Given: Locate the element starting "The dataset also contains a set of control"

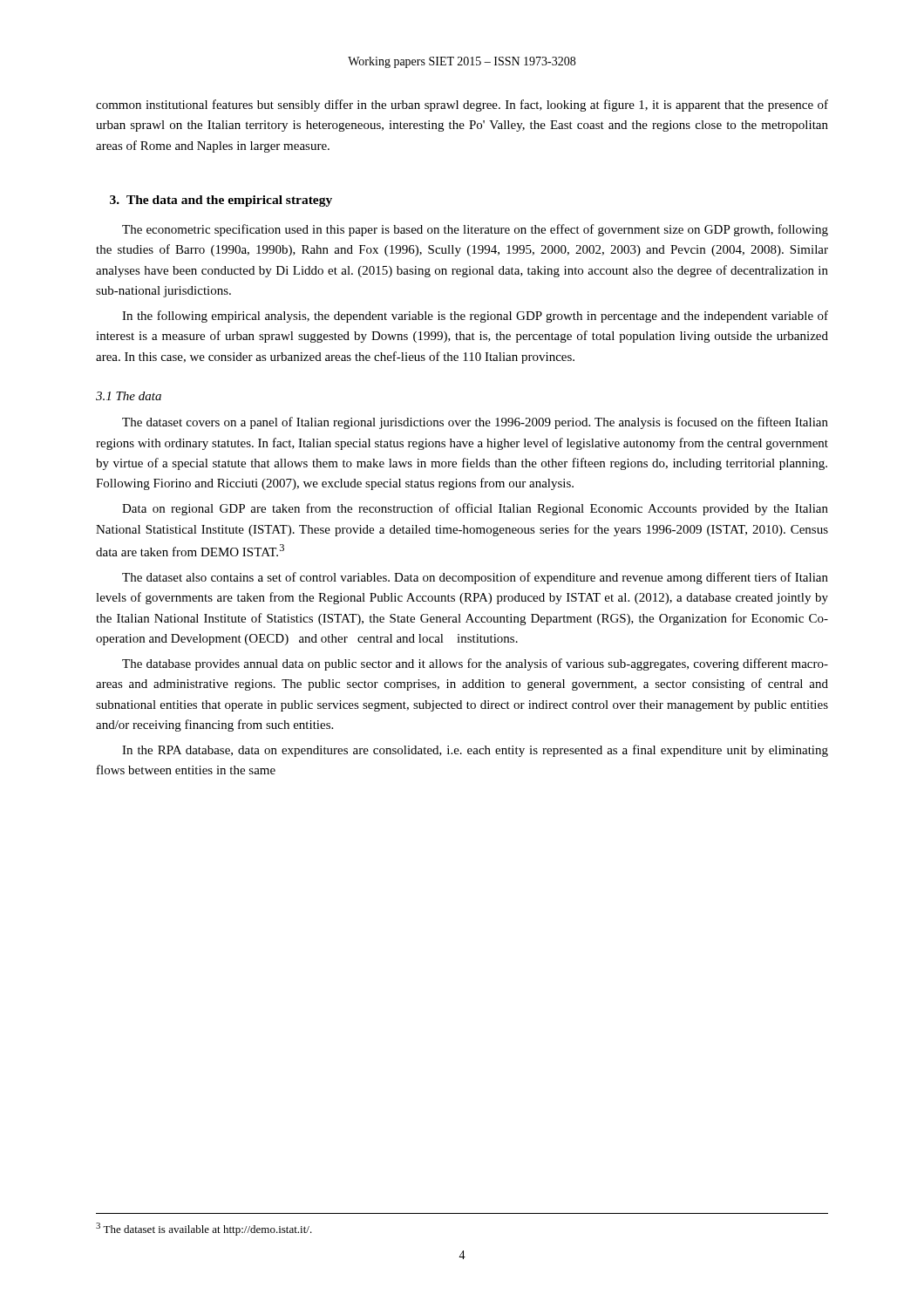Looking at the screenshot, I should click(462, 608).
